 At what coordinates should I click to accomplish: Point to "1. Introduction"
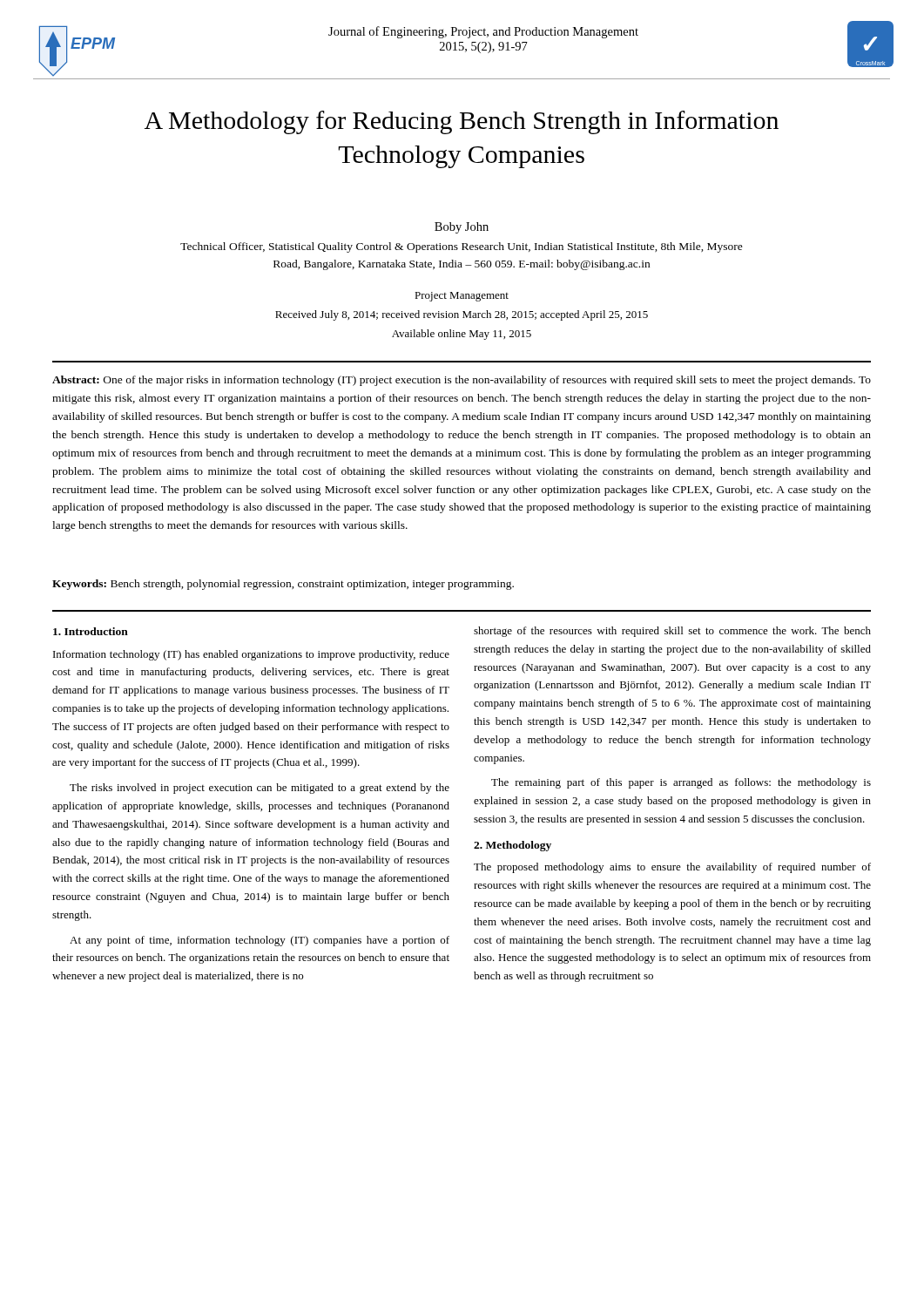pos(90,631)
